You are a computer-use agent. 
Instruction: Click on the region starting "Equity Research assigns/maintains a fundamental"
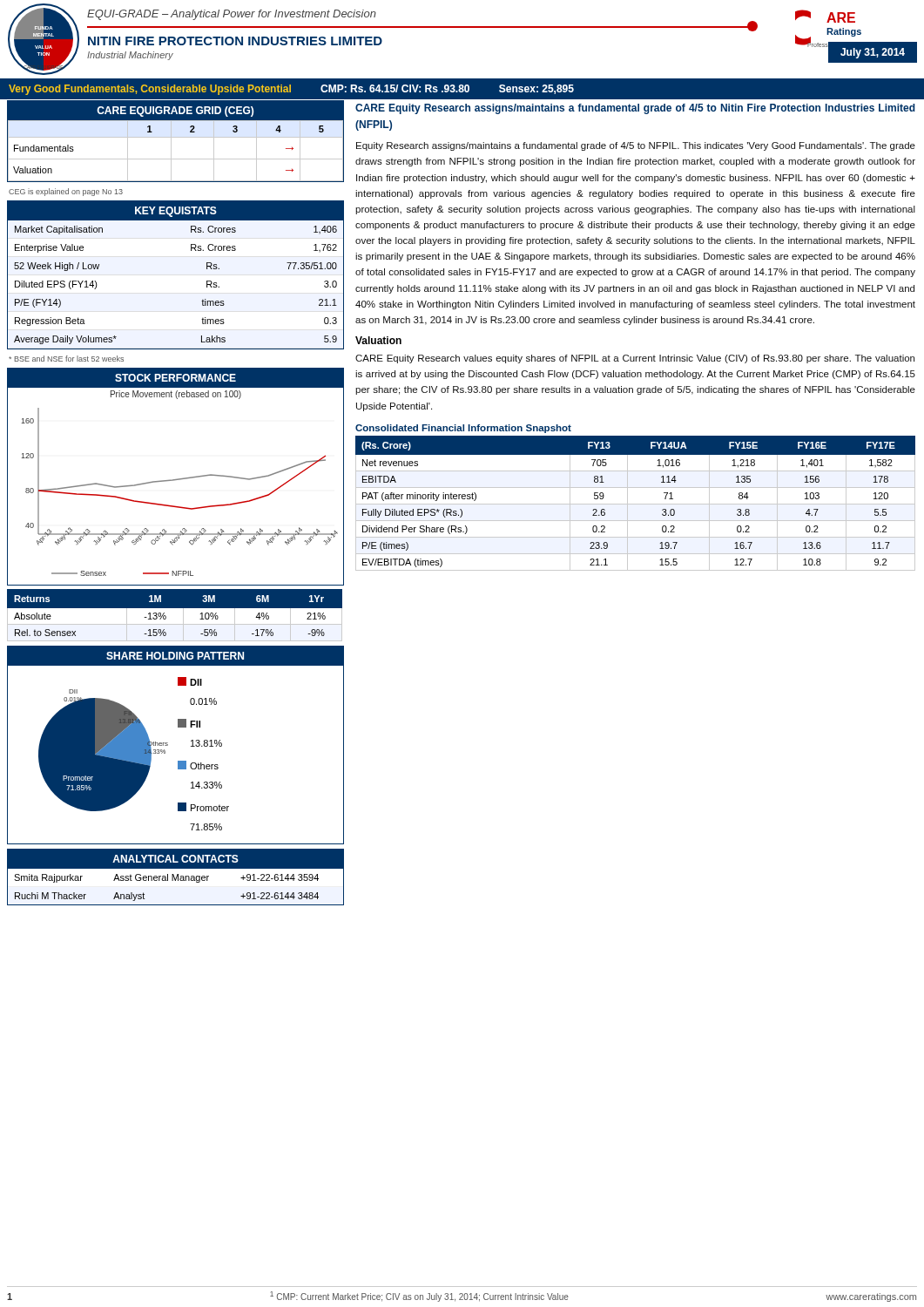tap(635, 233)
